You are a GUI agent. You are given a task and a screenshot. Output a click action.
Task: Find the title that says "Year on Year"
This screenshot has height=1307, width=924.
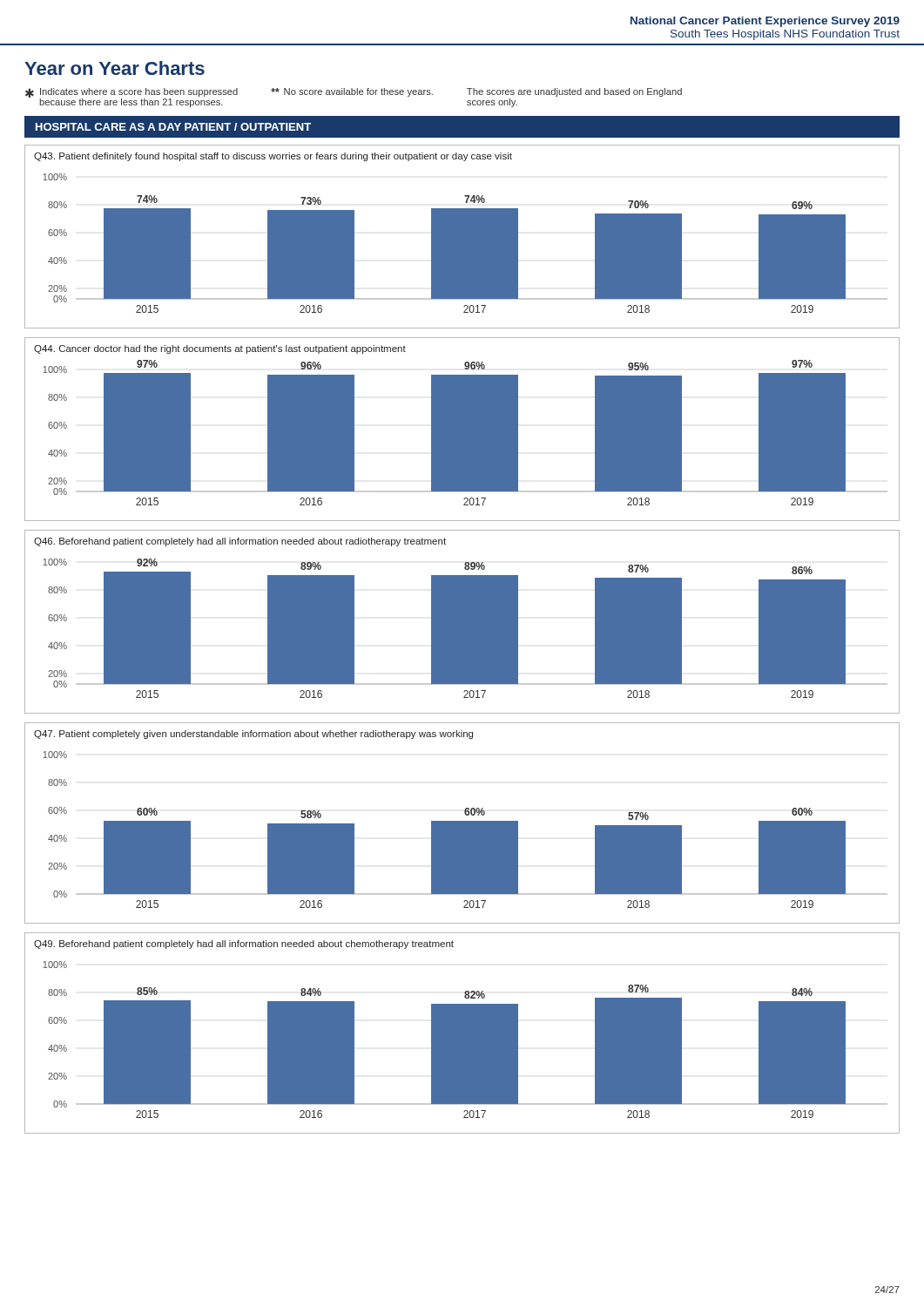115,68
